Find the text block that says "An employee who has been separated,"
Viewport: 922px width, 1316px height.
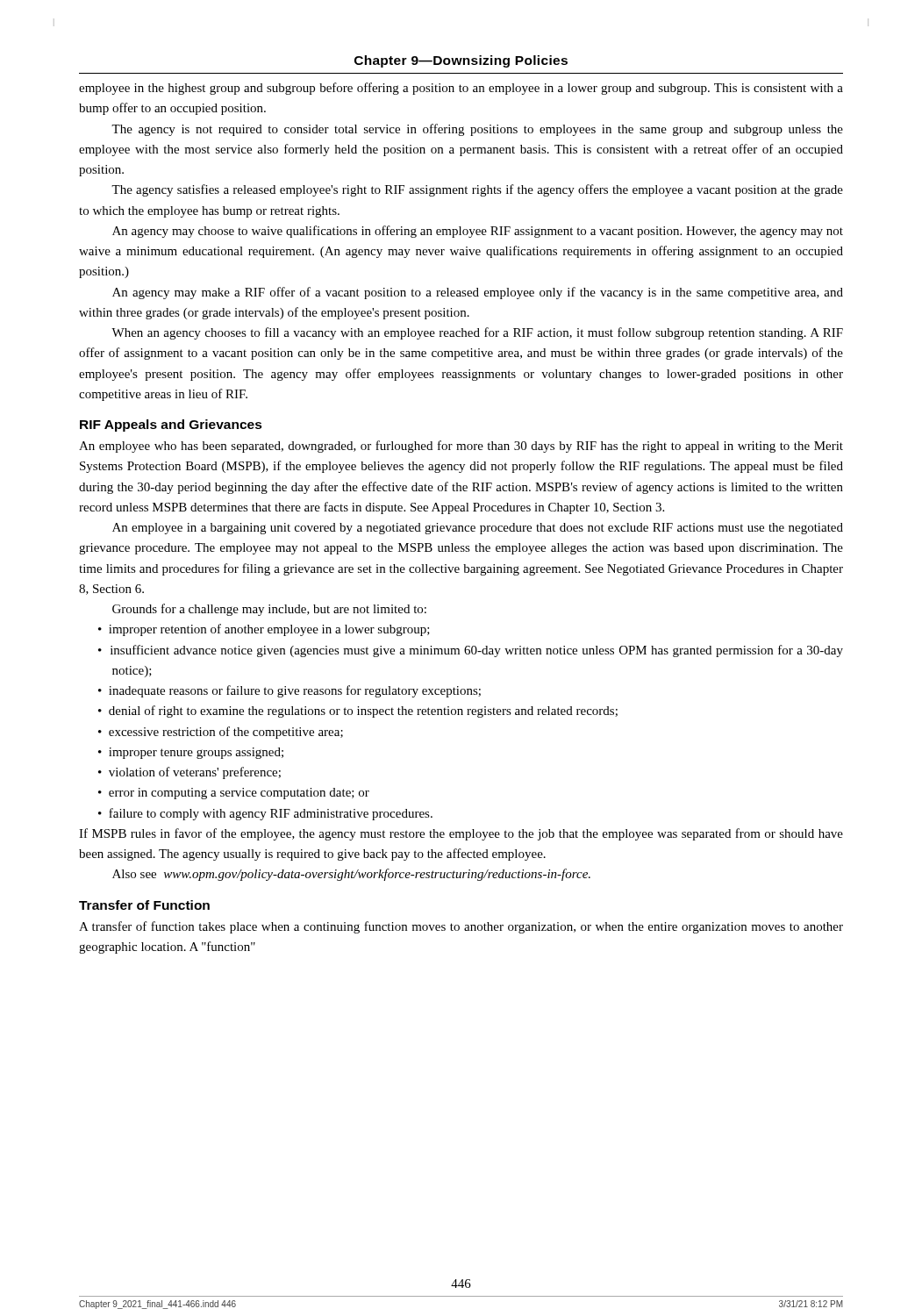pyautogui.click(x=461, y=528)
